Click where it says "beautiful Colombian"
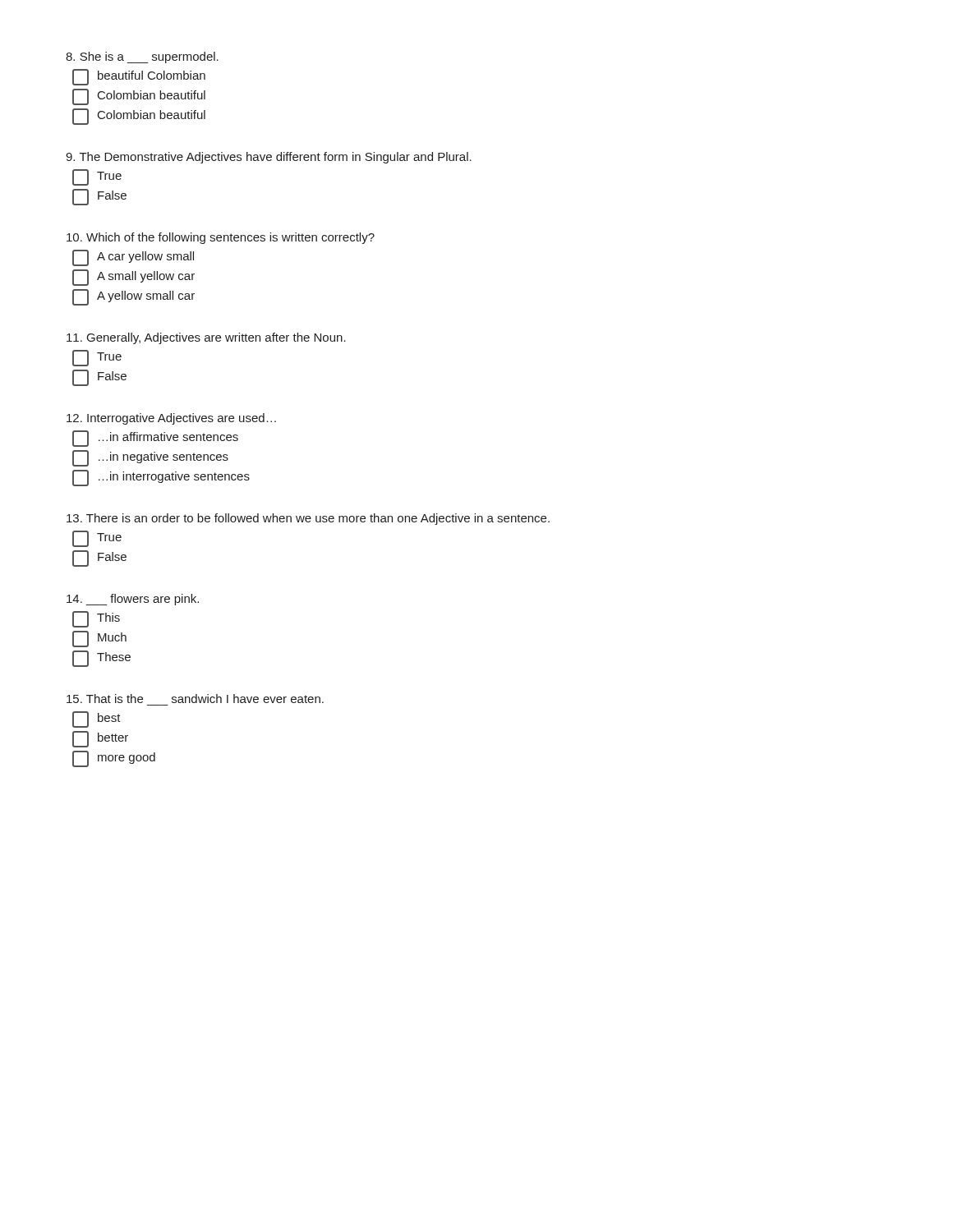The image size is (953, 1232). point(139,77)
